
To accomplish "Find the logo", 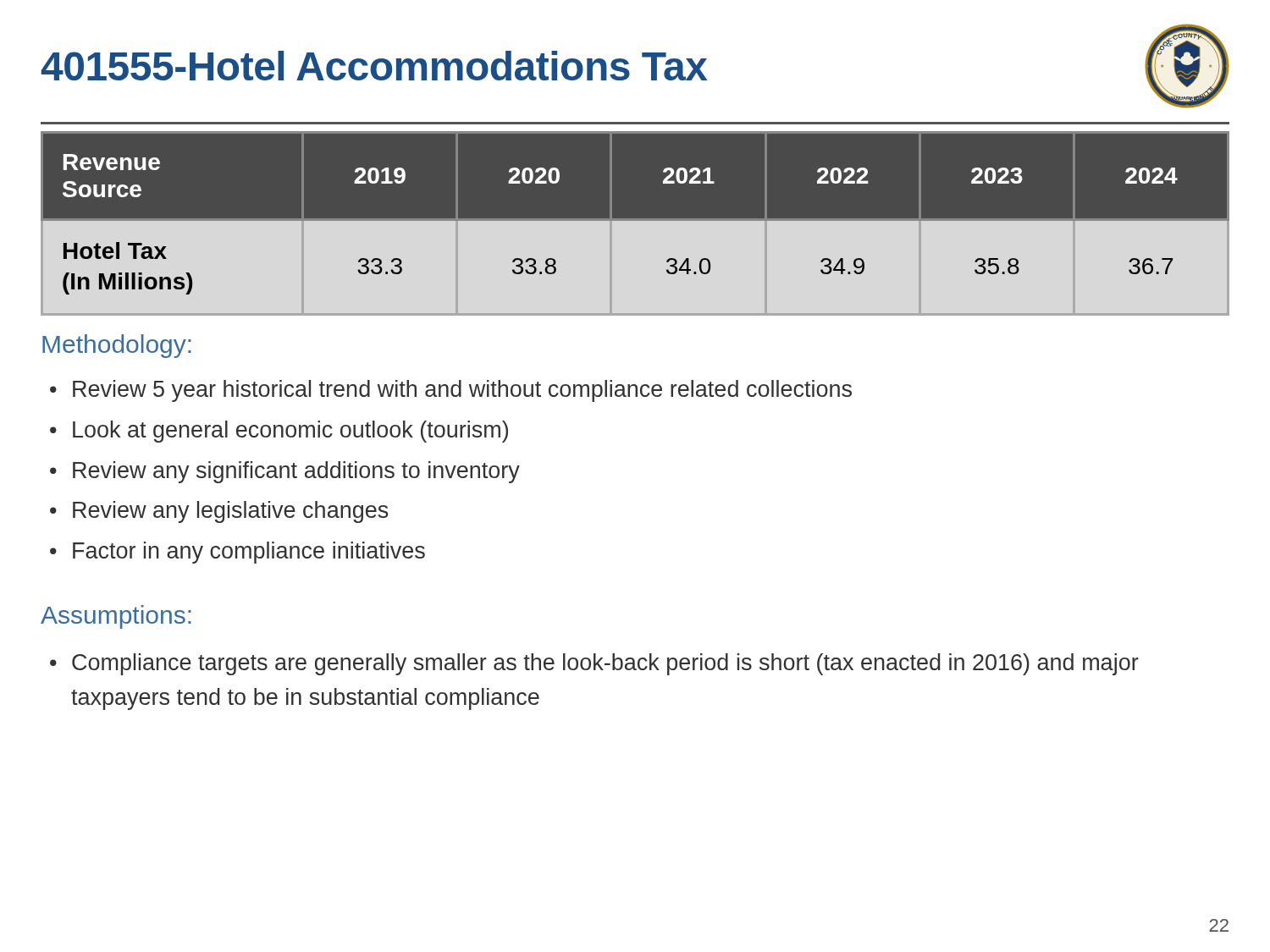I will point(1187,66).
